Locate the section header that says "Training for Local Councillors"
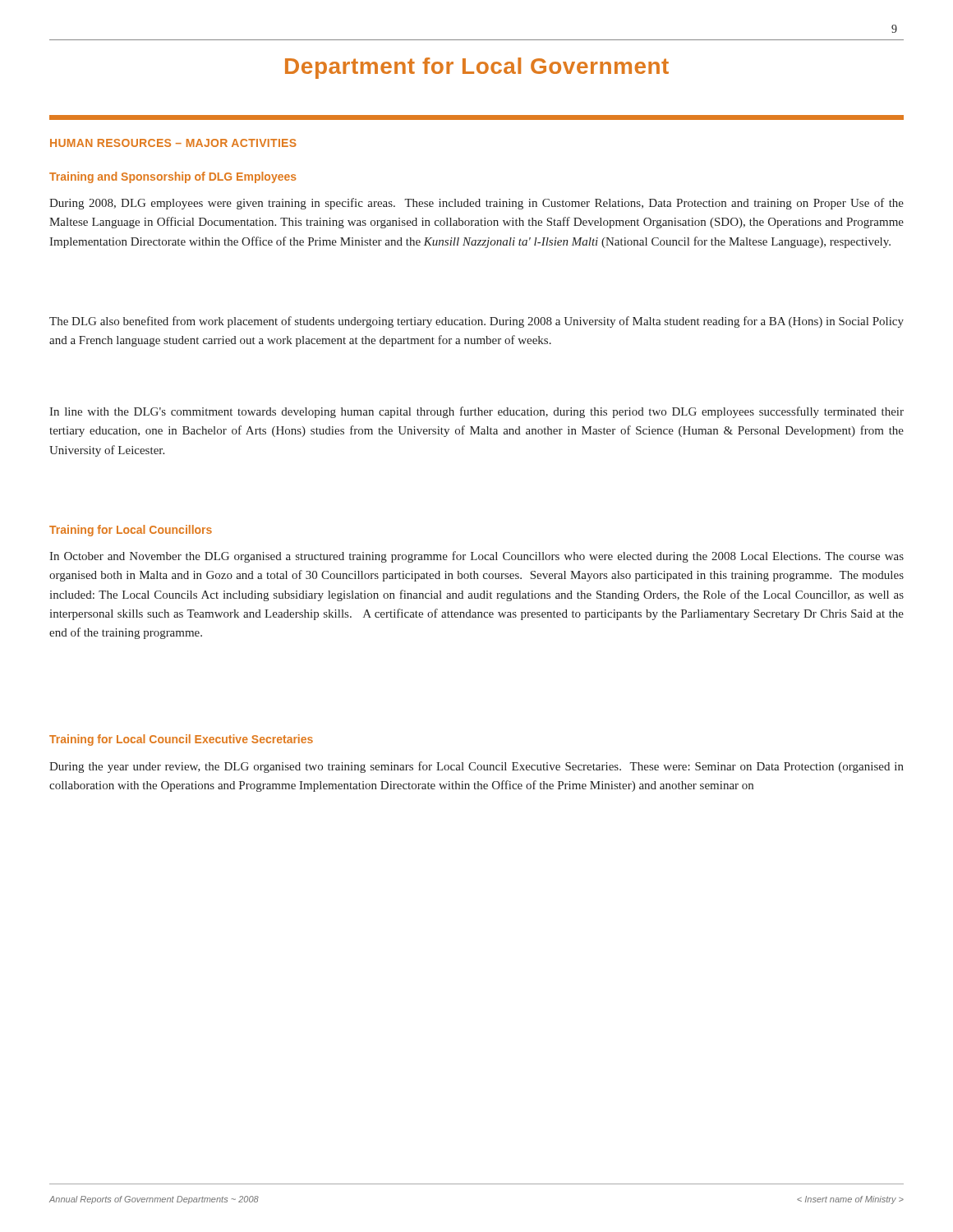The height and width of the screenshot is (1232, 953). pyautogui.click(x=131, y=531)
